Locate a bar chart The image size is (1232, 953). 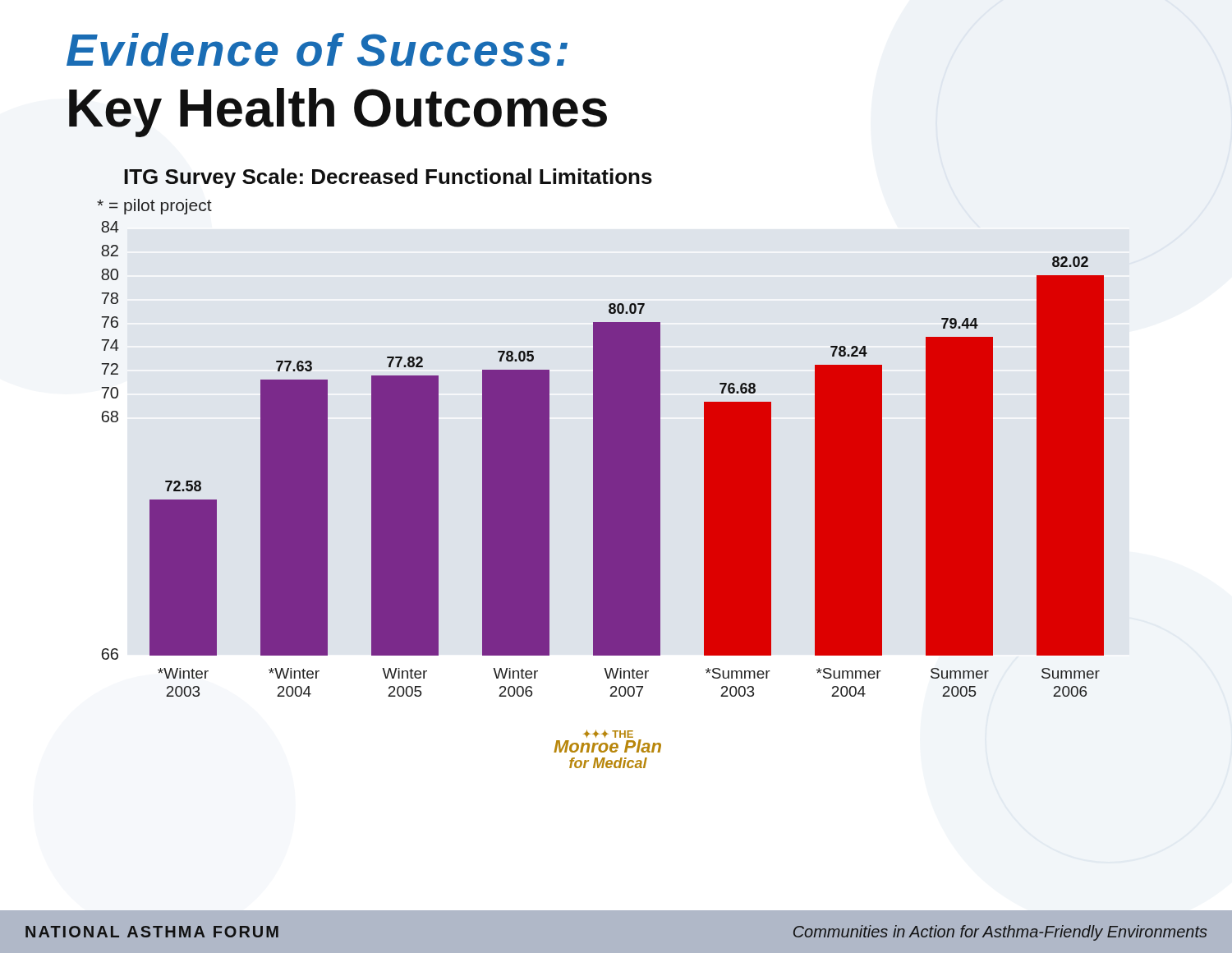[x=608, y=495]
